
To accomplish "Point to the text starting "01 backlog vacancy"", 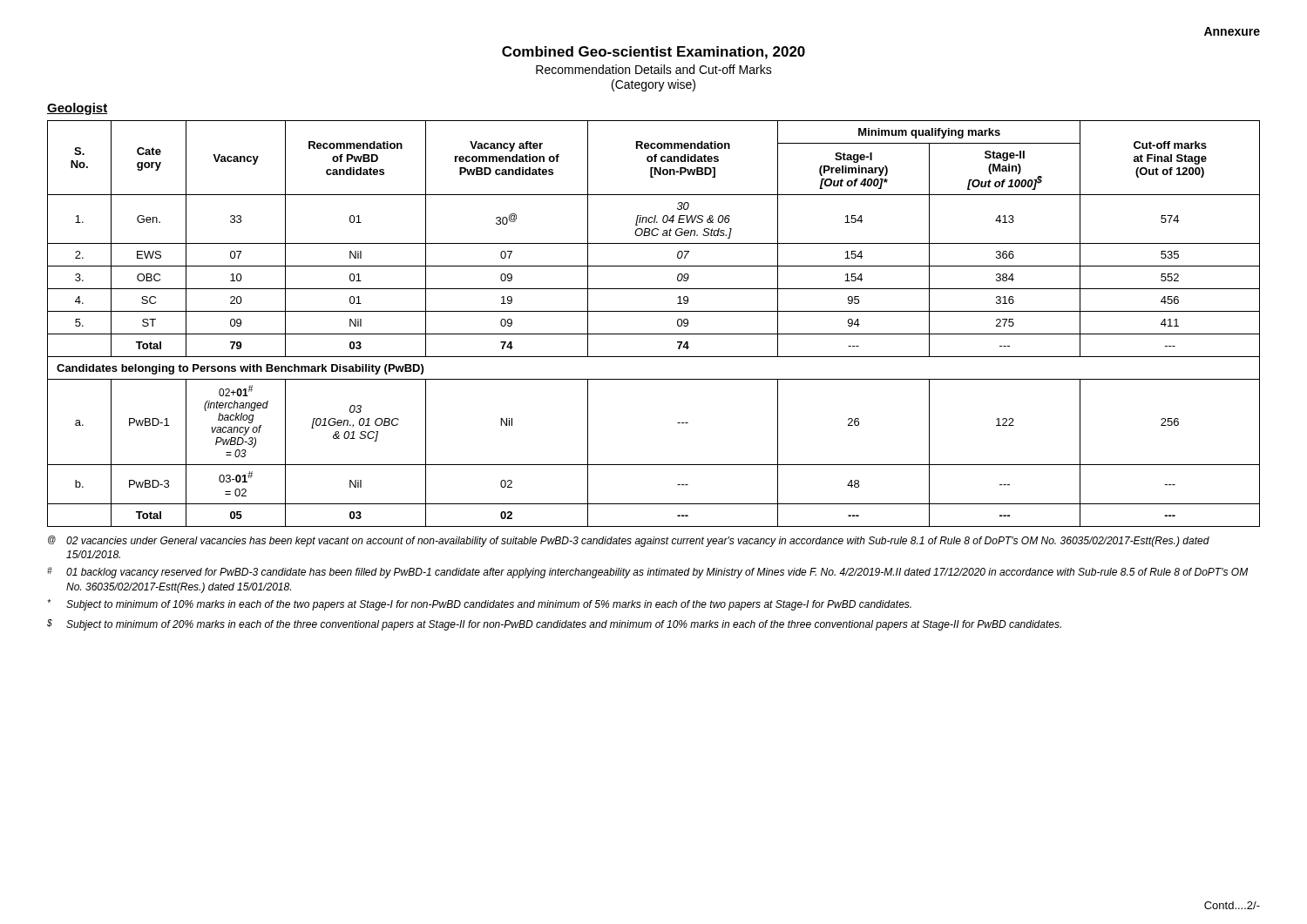I will tap(654, 580).
